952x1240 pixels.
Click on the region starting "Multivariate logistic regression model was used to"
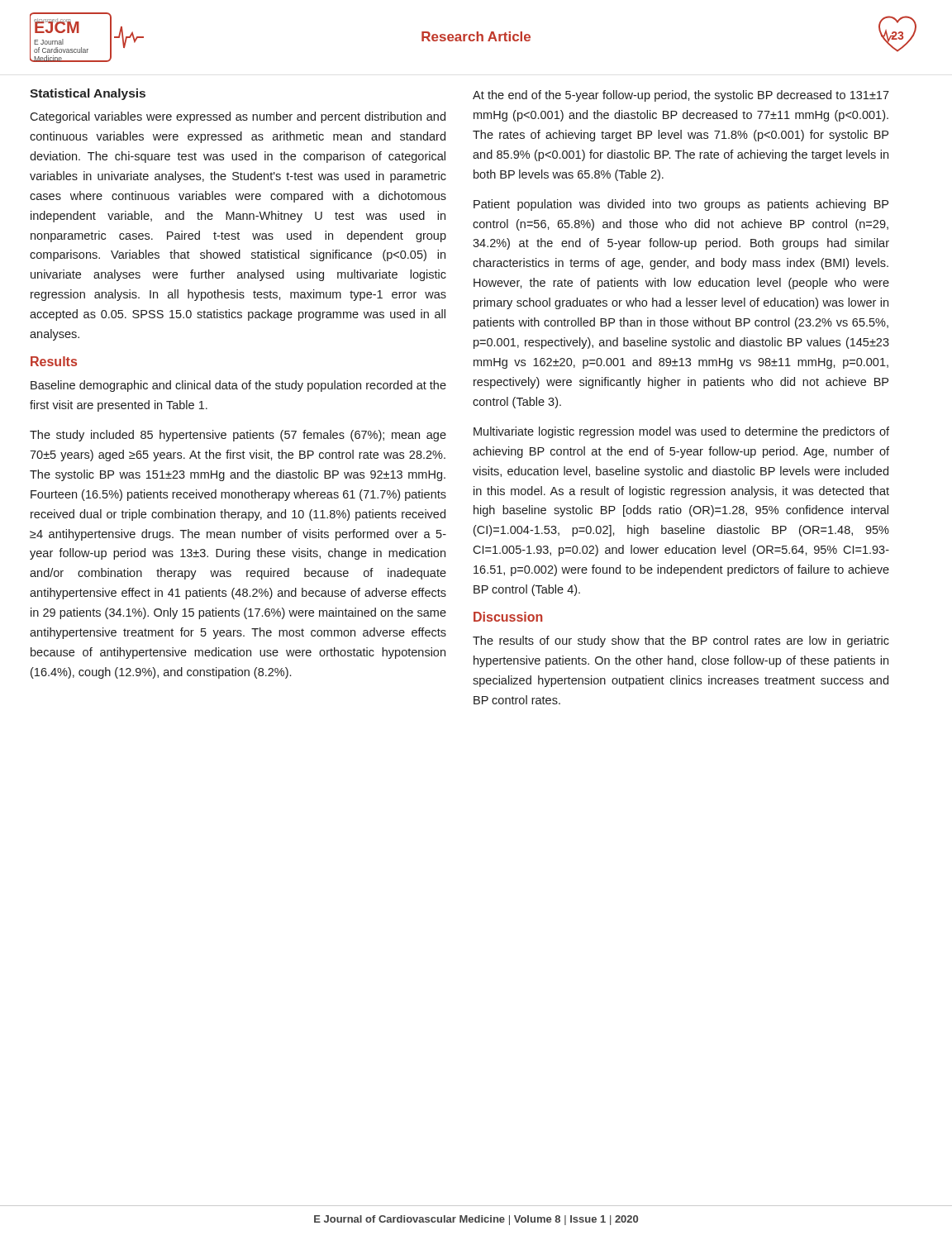[x=681, y=510]
